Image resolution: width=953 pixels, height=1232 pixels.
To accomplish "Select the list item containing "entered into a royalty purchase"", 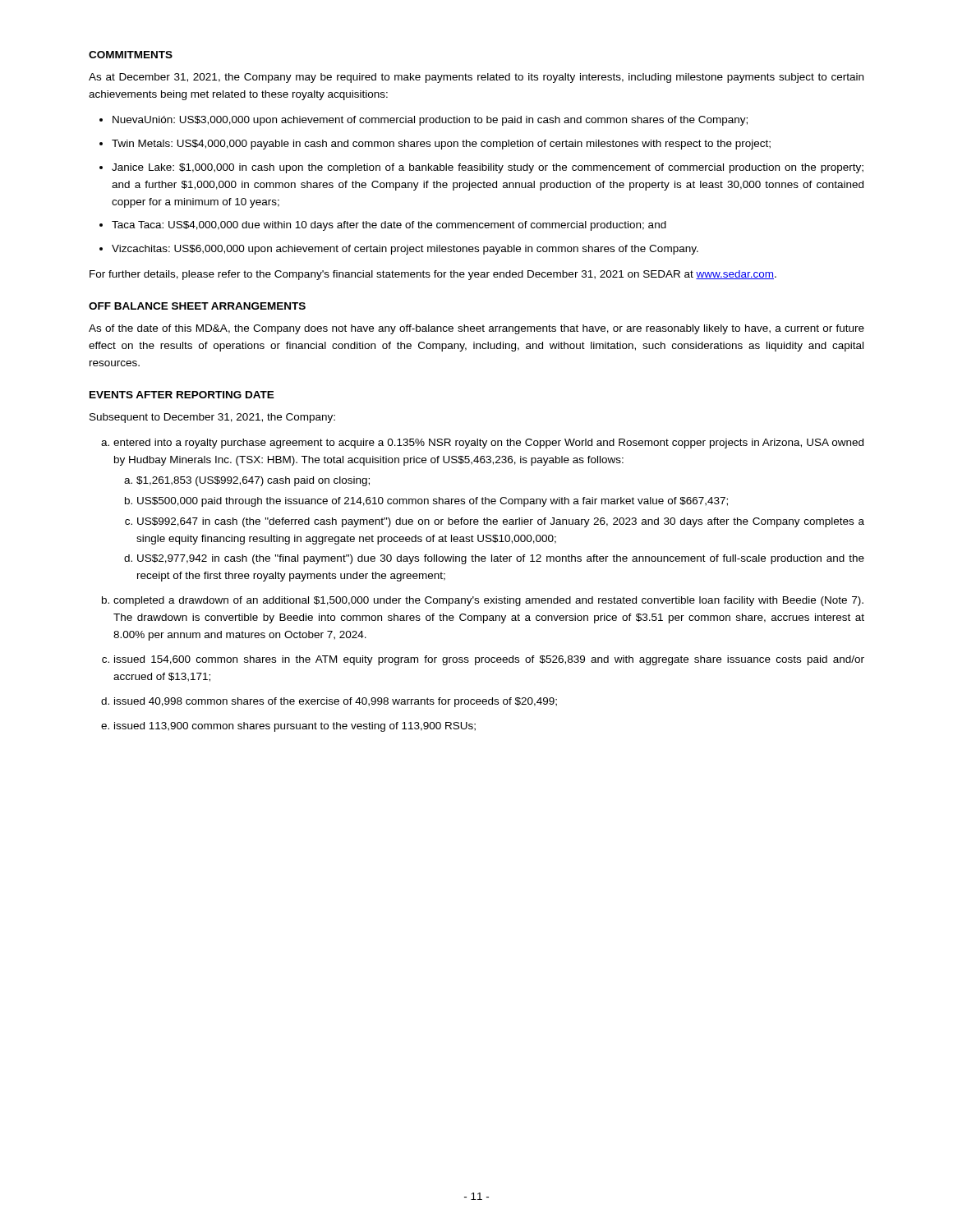I will point(489,511).
